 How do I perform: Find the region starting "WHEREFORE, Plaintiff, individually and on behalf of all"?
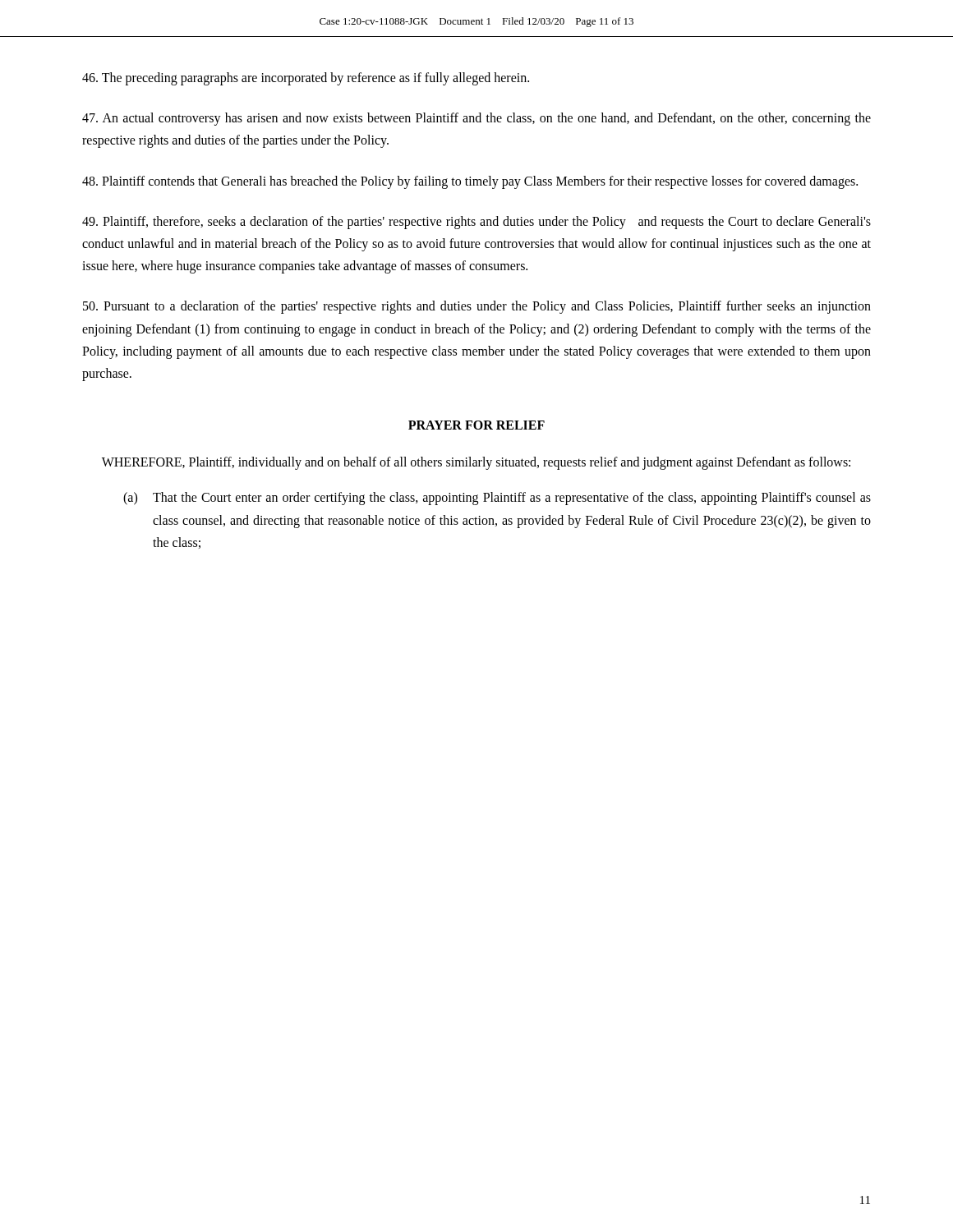[467, 462]
